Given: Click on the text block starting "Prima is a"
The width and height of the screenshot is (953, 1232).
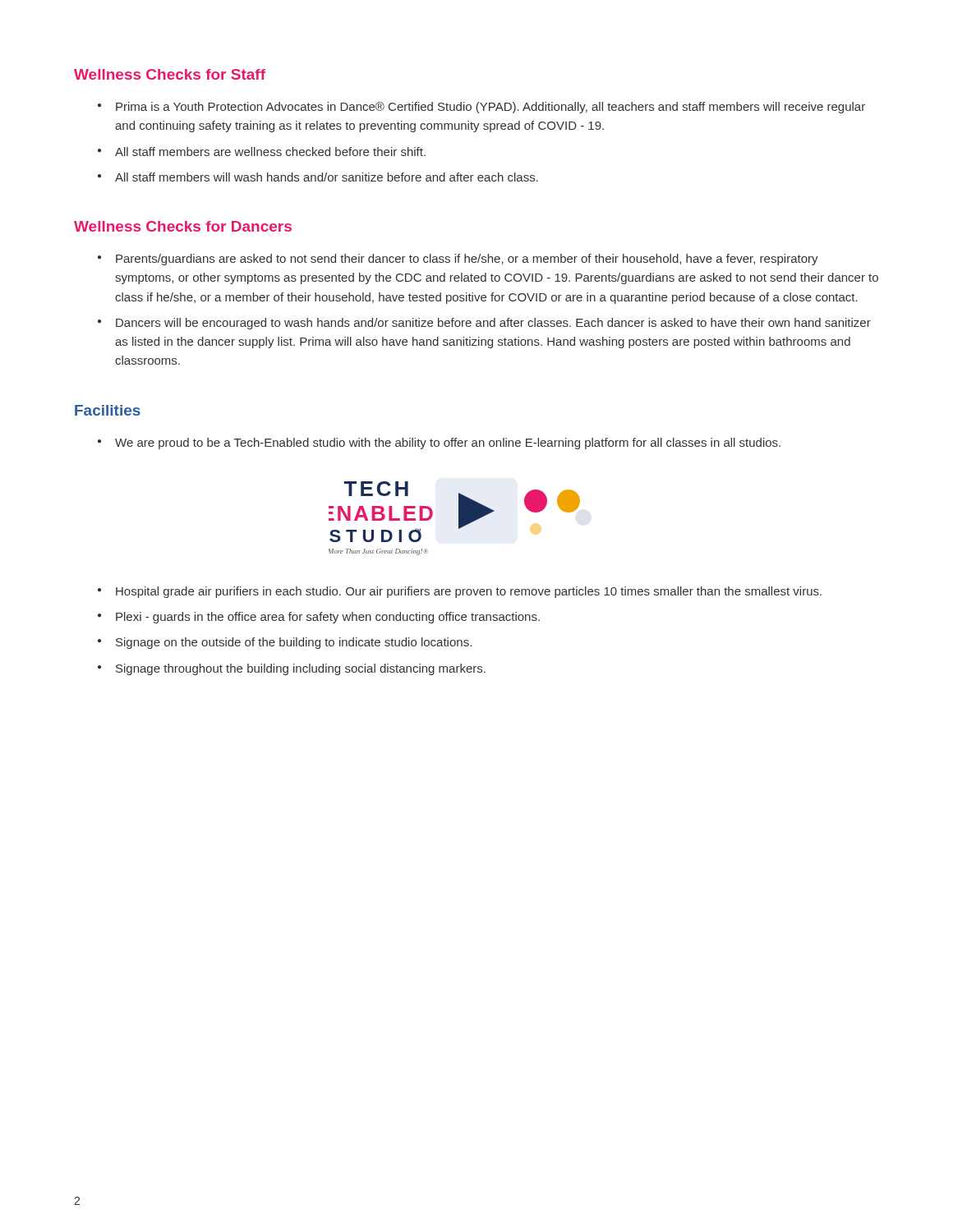Looking at the screenshot, I should tap(490, 116).
